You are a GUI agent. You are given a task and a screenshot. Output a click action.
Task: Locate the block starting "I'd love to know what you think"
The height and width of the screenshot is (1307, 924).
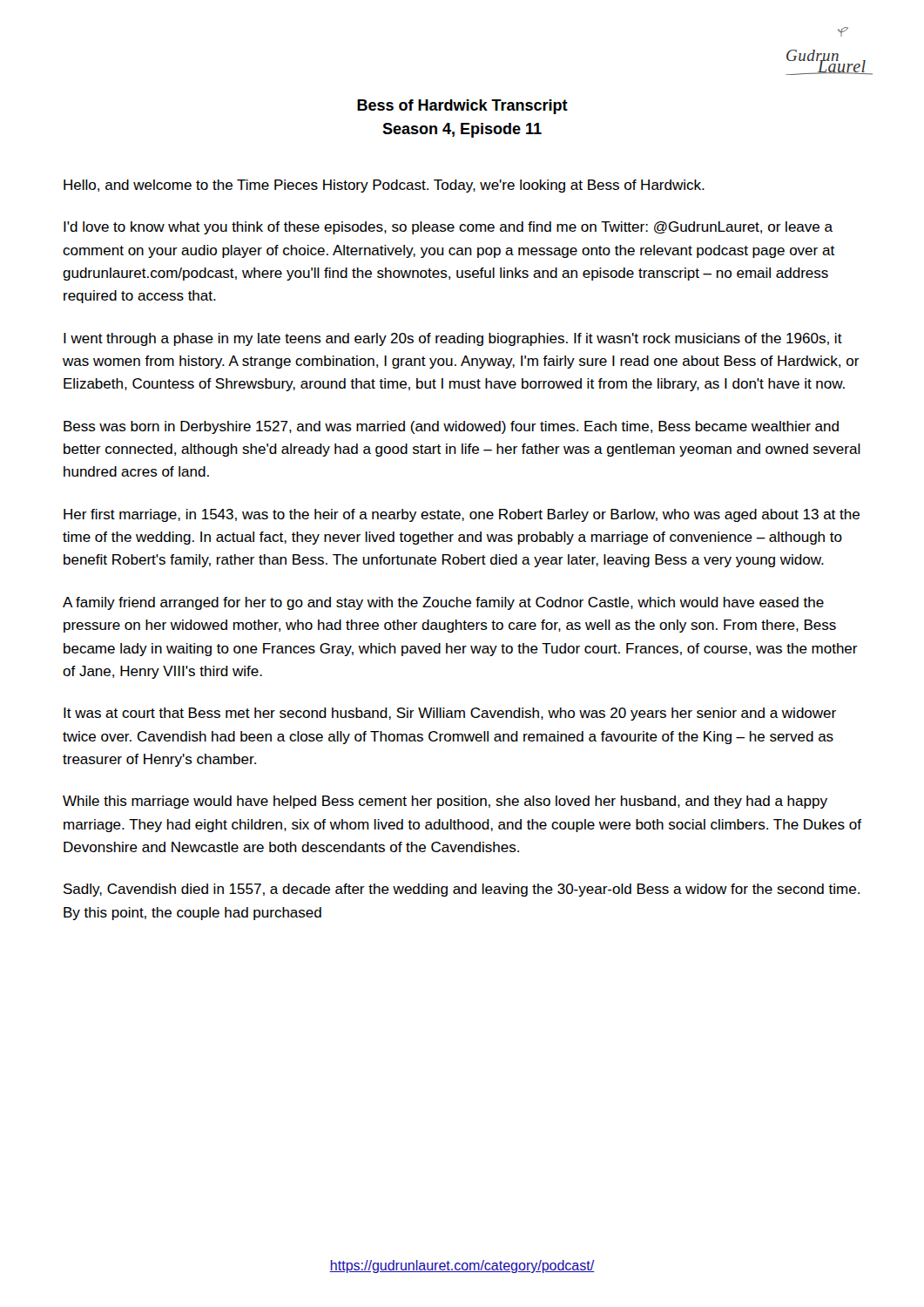449,262
